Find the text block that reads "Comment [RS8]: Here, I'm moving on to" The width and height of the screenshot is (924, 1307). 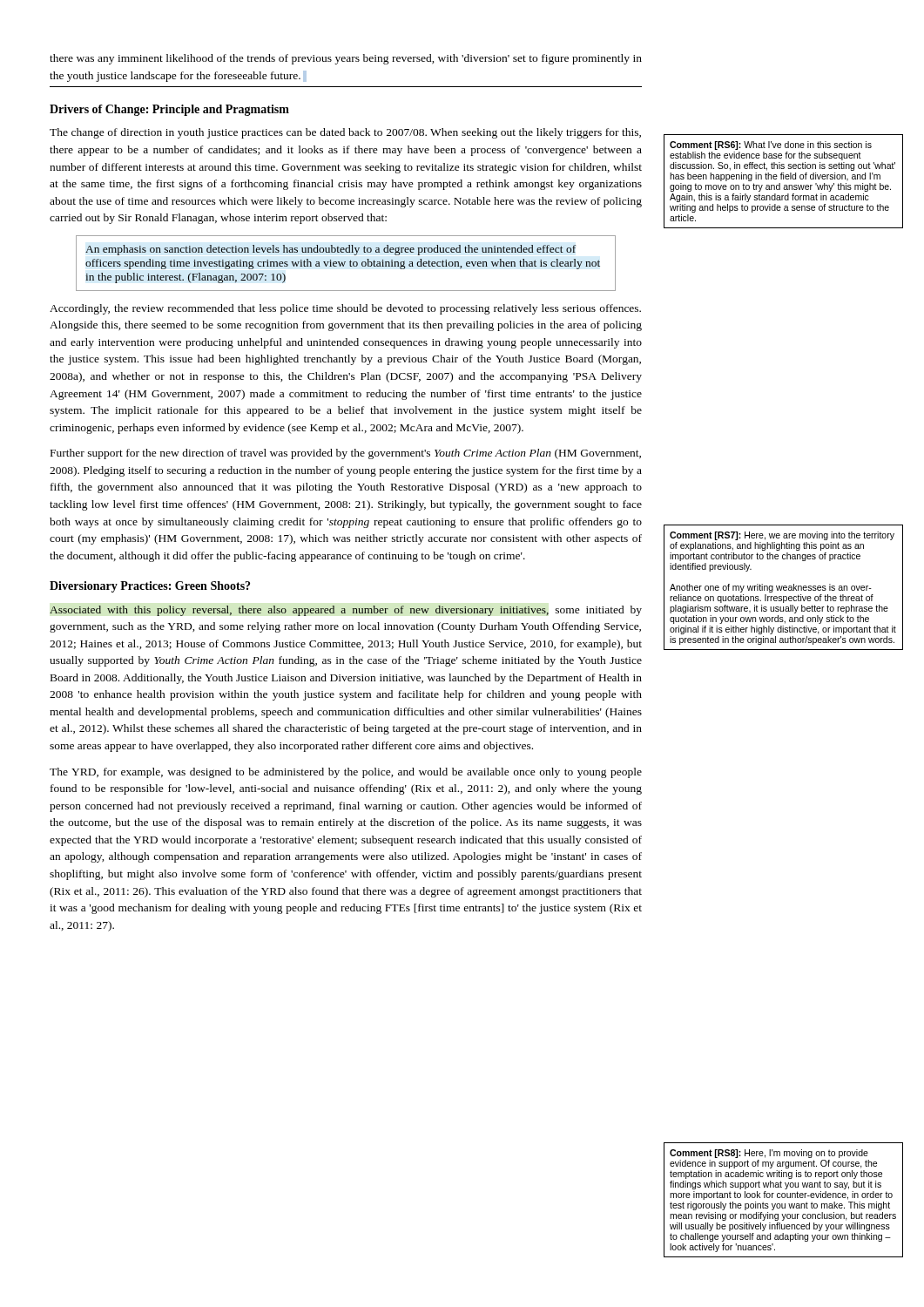(x=783, y=1200)
